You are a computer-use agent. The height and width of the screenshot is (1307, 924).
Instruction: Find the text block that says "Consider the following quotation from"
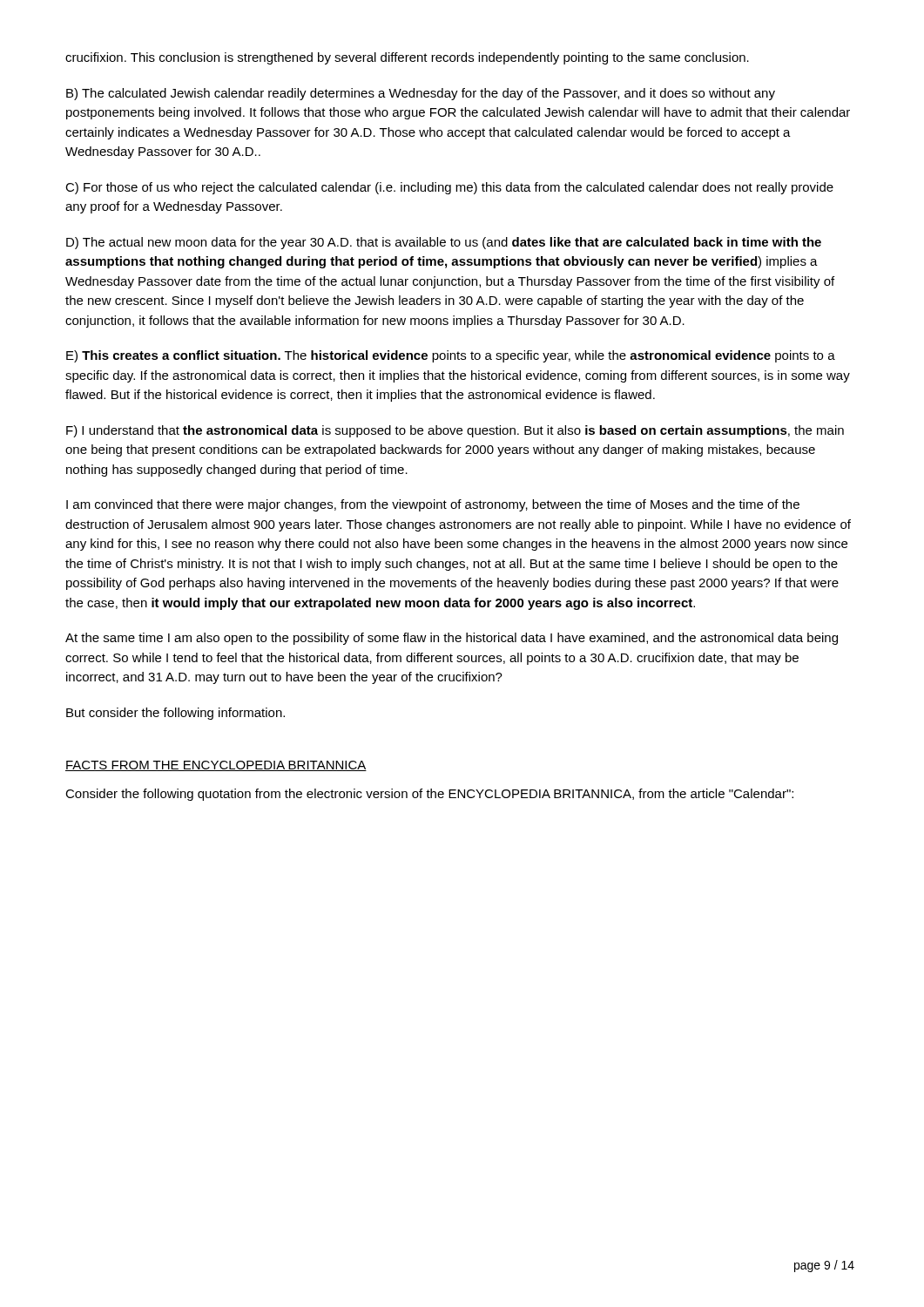pyautogui.click(x=430, y=793)
